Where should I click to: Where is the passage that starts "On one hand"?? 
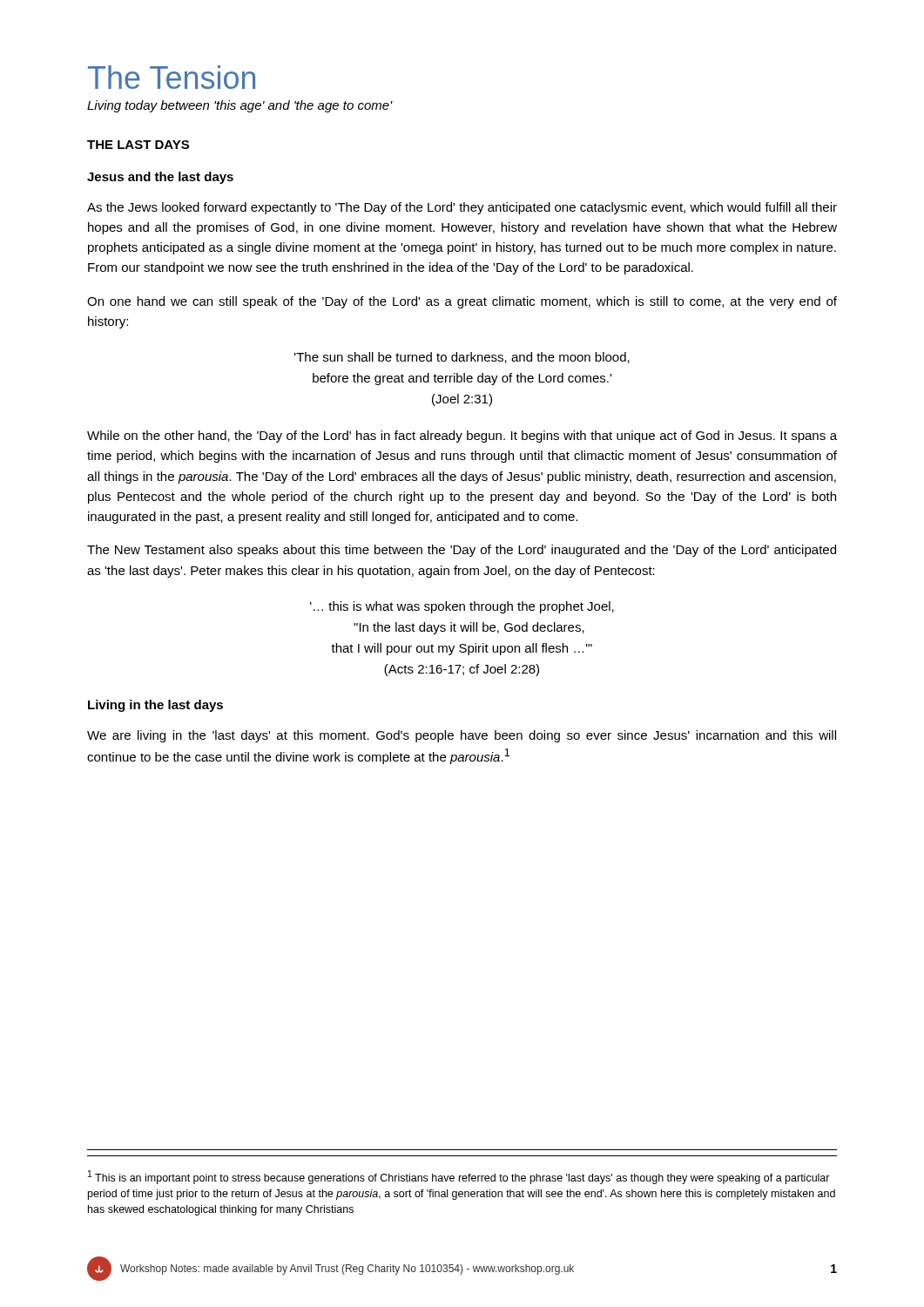click(x=462, y=311)
